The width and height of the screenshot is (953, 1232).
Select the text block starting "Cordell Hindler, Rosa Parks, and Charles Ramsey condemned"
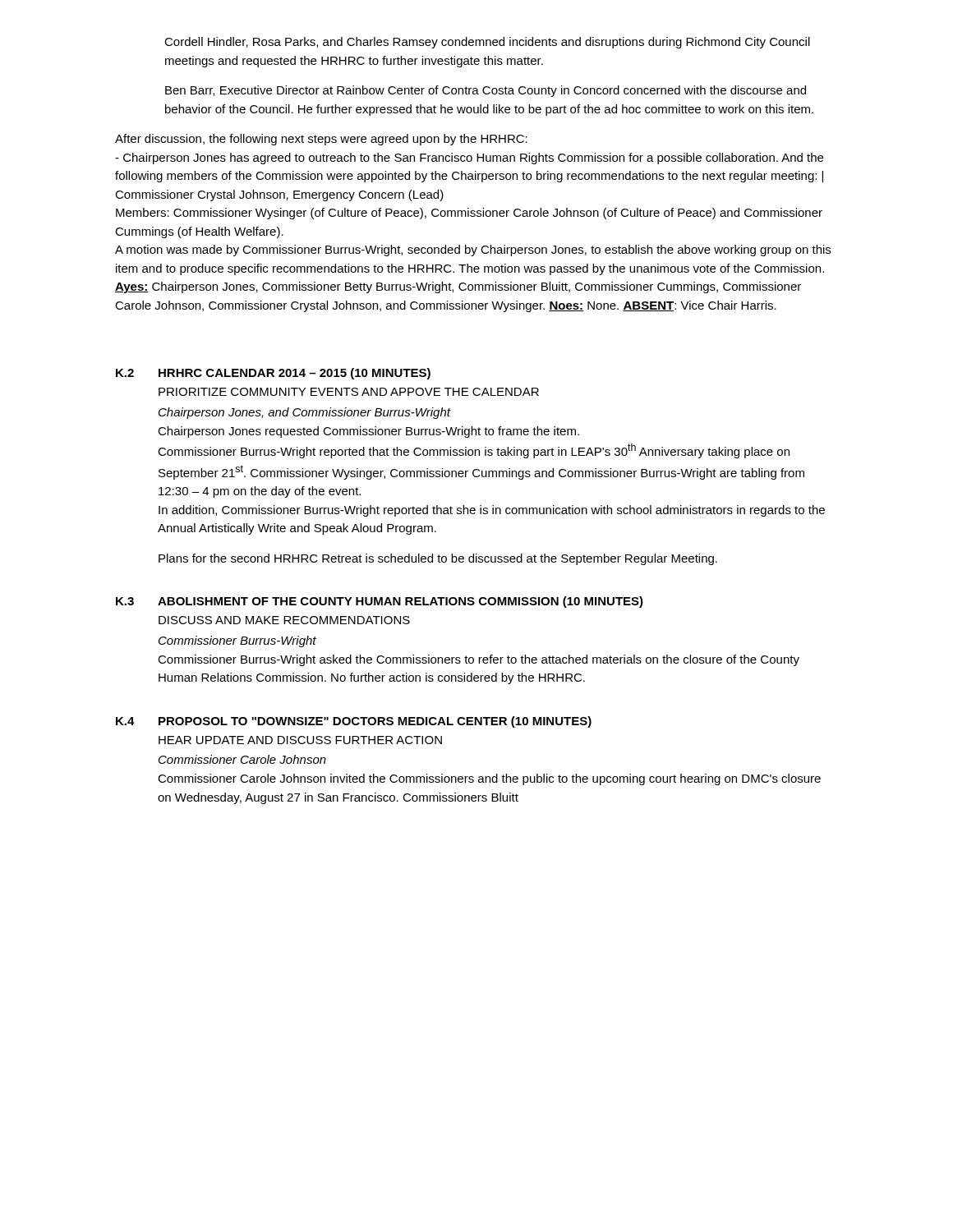(x=487, y=51)
